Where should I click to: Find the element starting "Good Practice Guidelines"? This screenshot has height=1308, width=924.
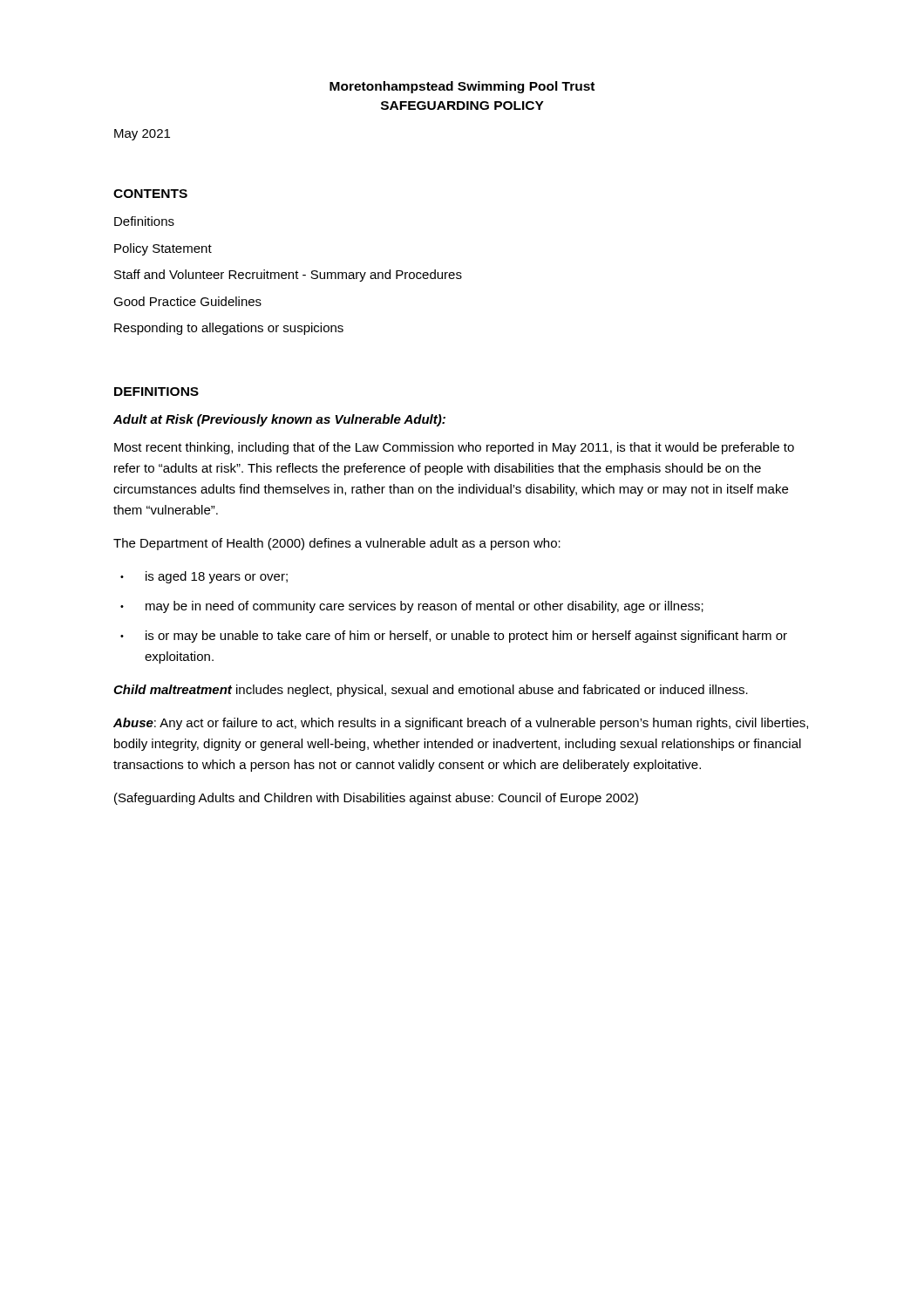coord(187,301)
